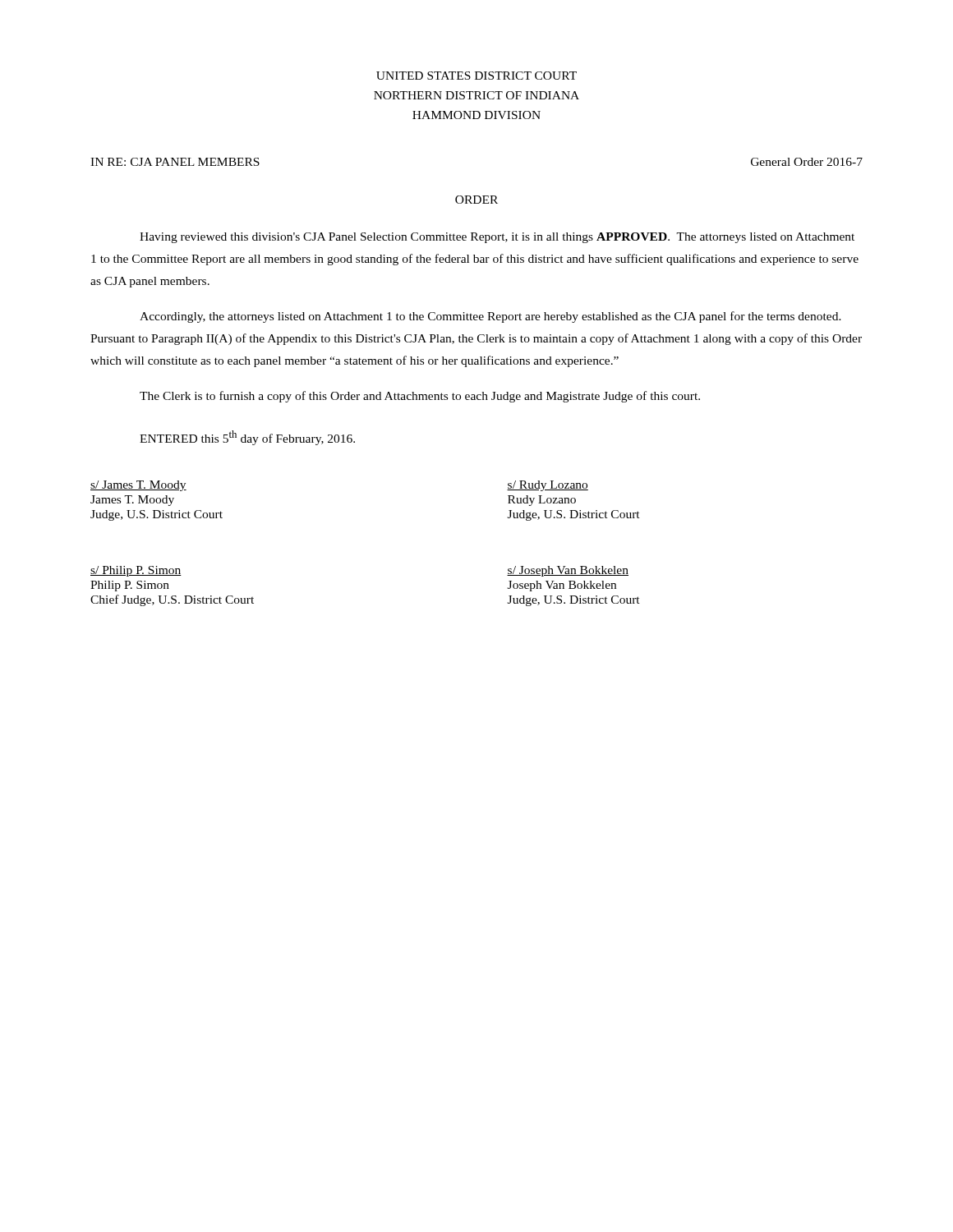Click on the text block containing "s/ Rudy Lozano Rudy Lozano Judge, U.S."
The width and height of the screenshot is (953, 1232).
point(574,499)
